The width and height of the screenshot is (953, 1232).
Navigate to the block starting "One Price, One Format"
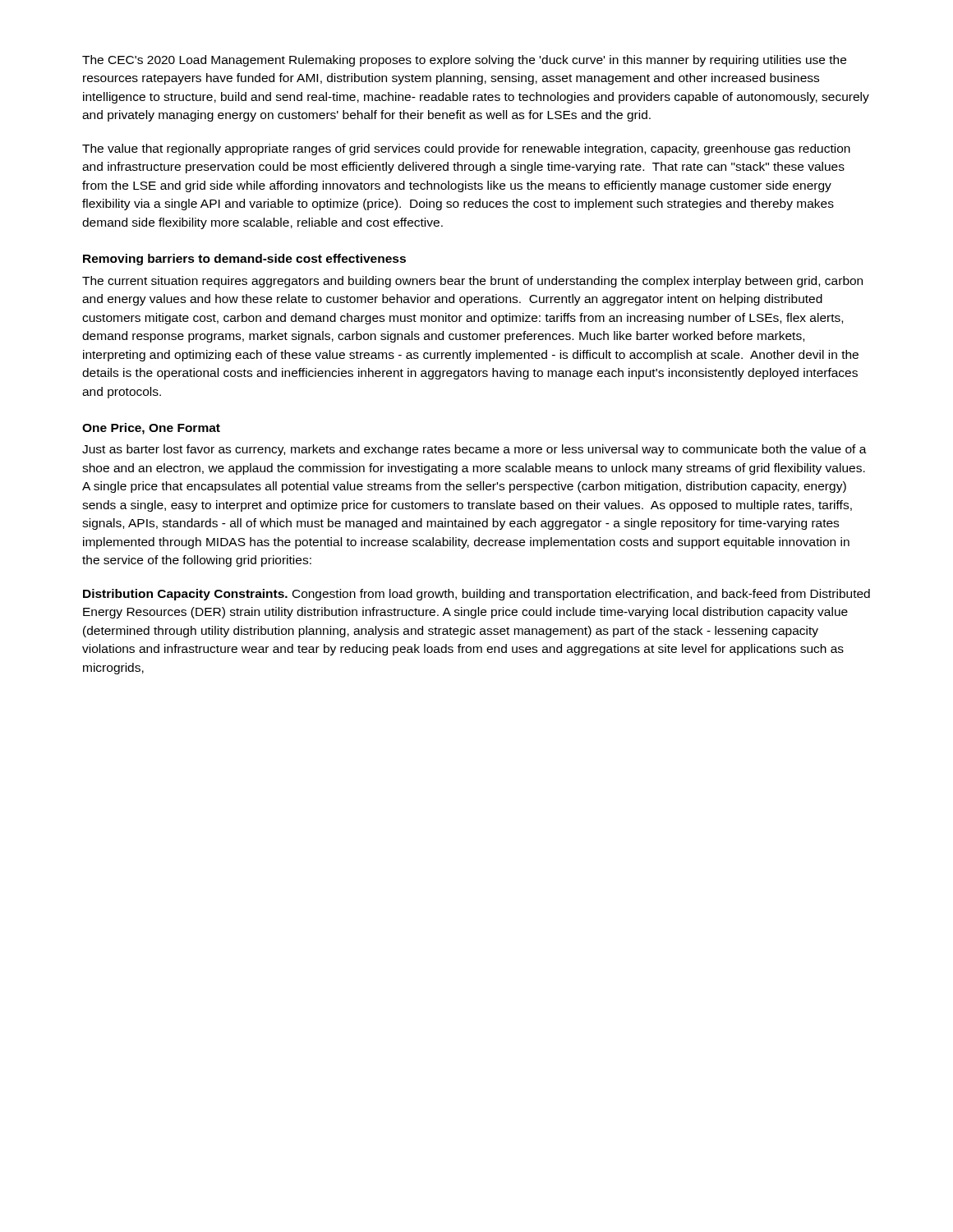click(x=151, y=427)
